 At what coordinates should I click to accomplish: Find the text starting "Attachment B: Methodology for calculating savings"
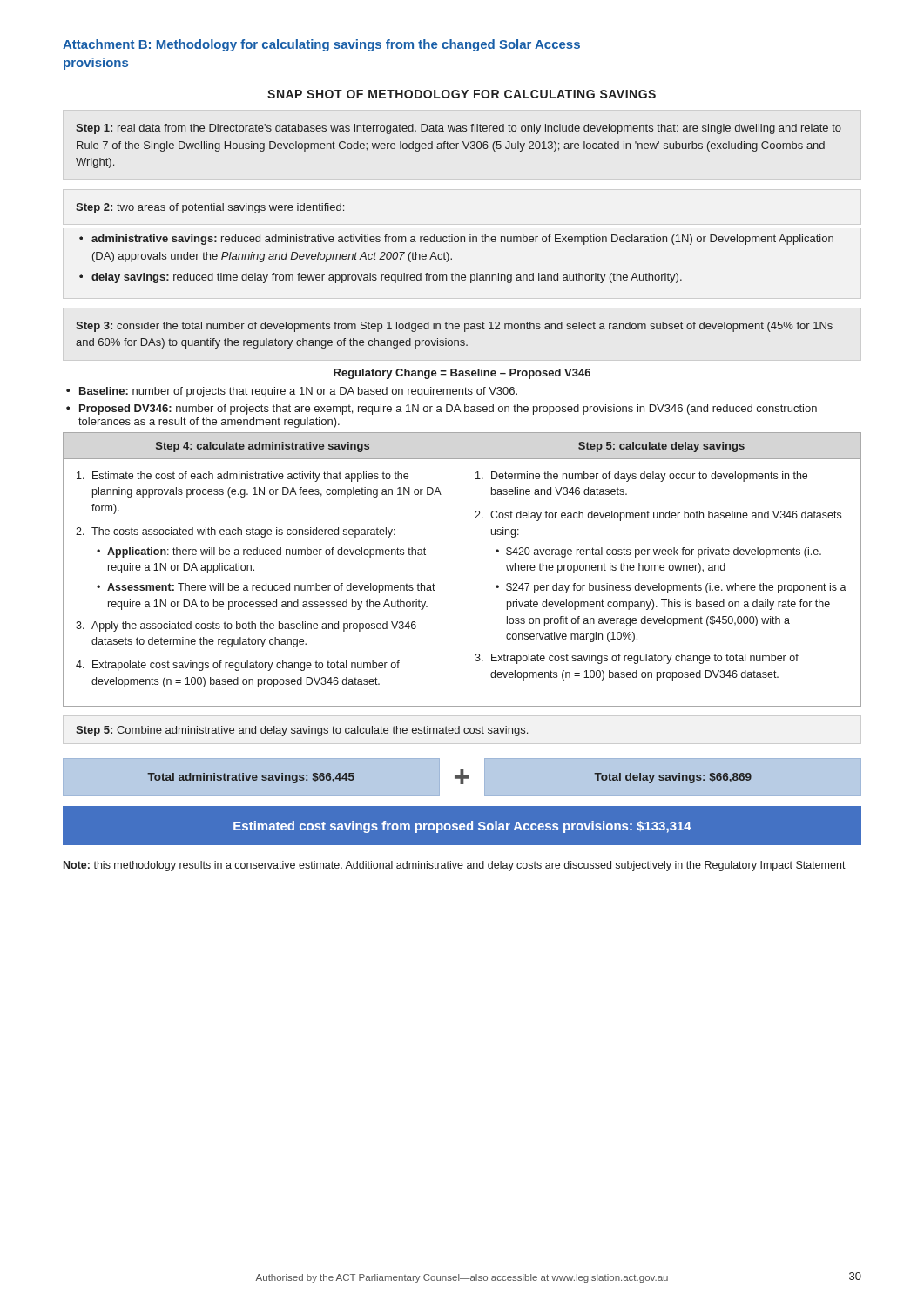pyautogui.click(x=322, y=53)
